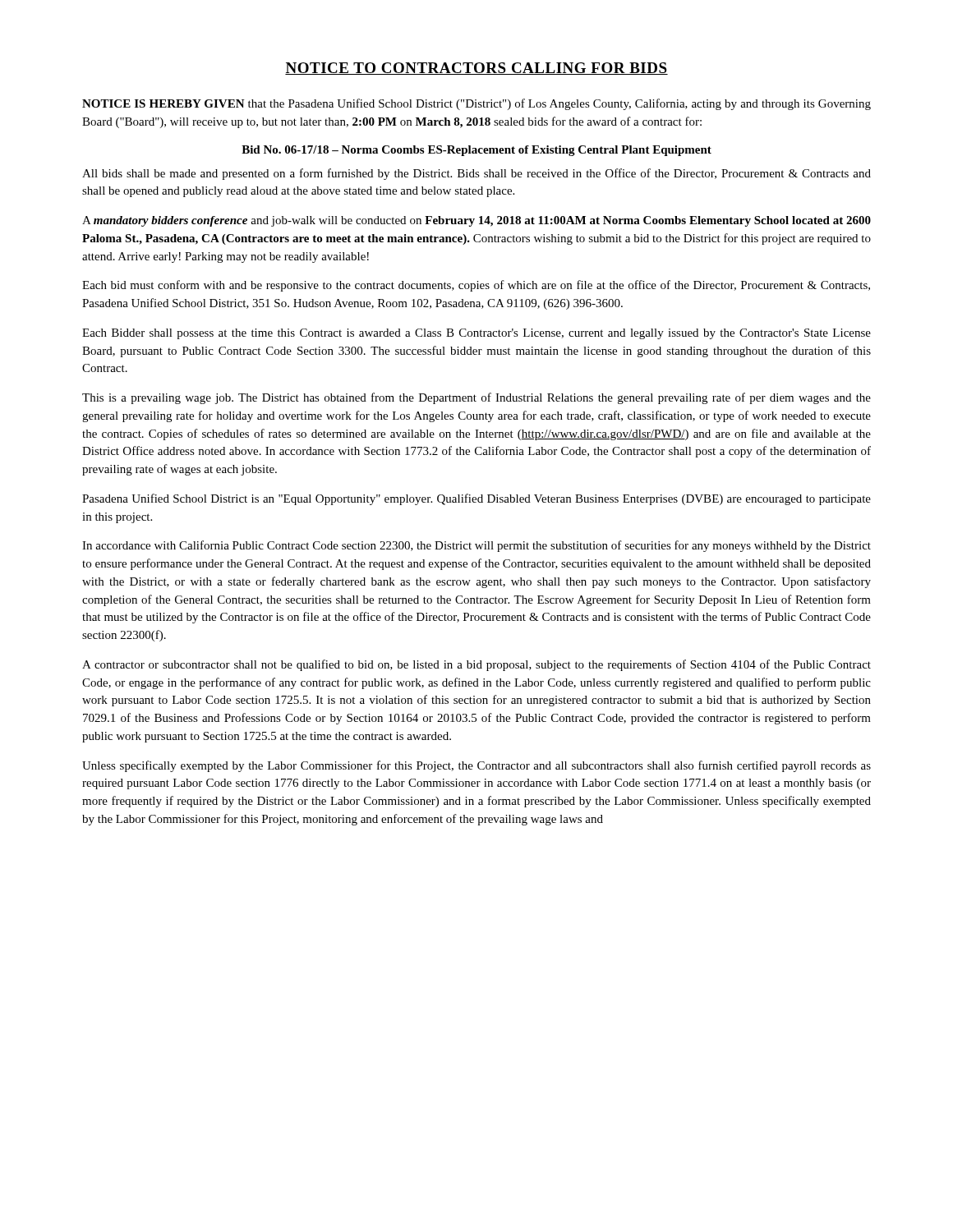Click on the text block starting "This is a prevailing wage"

click(x=476, y=433)
